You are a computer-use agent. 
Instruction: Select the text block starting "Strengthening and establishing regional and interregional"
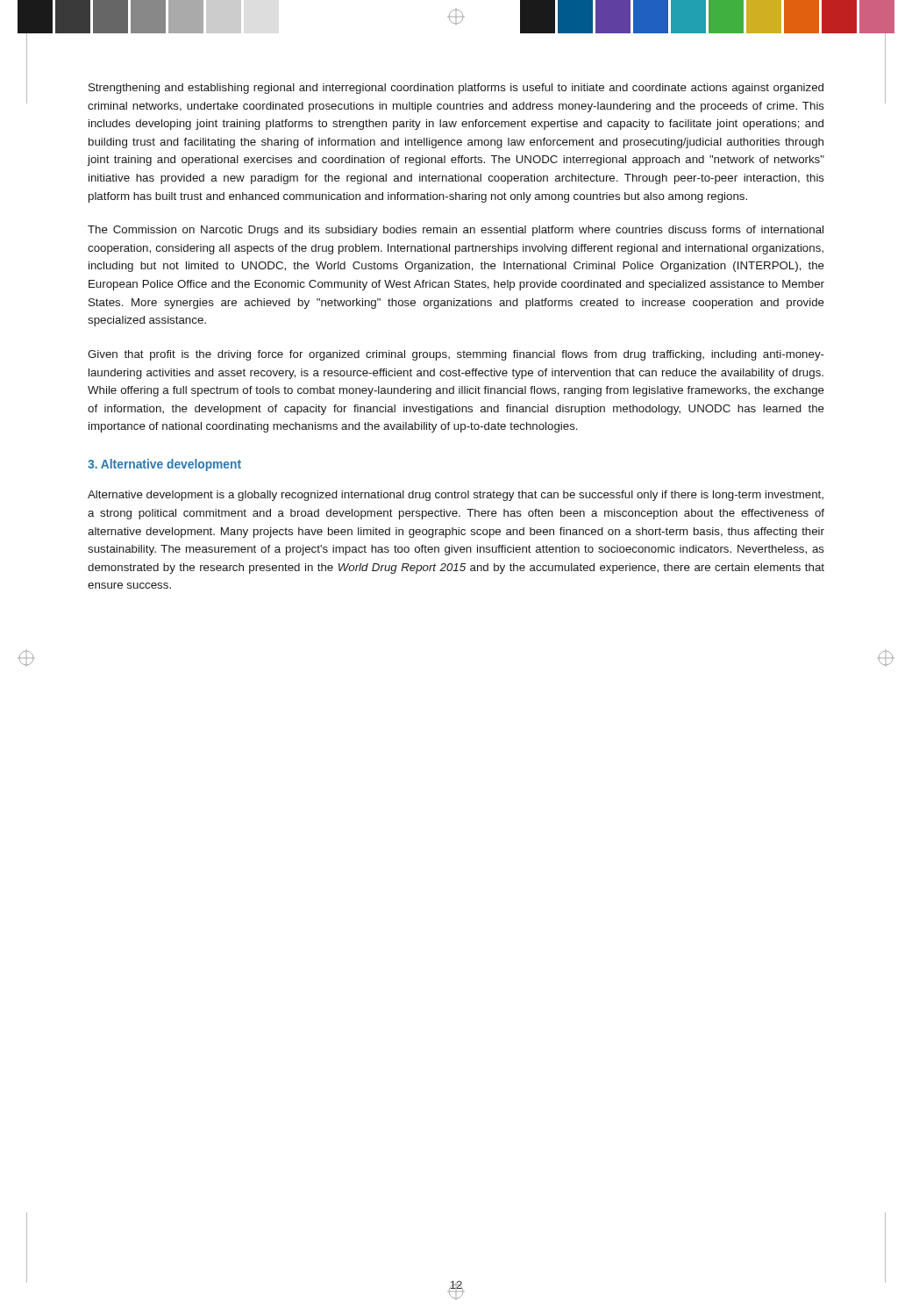tap(456, 142)
